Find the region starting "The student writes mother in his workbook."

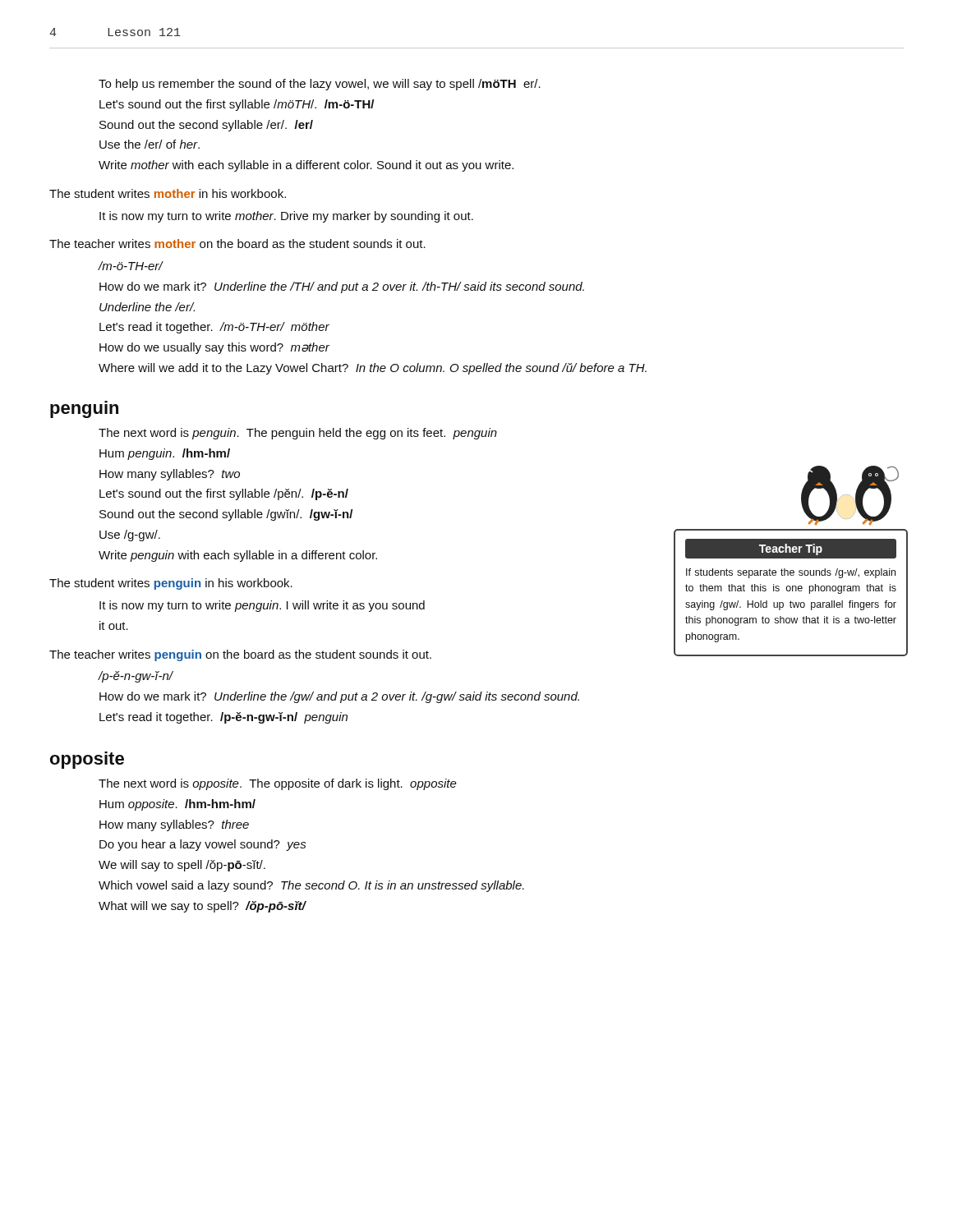tap(168, 193)
